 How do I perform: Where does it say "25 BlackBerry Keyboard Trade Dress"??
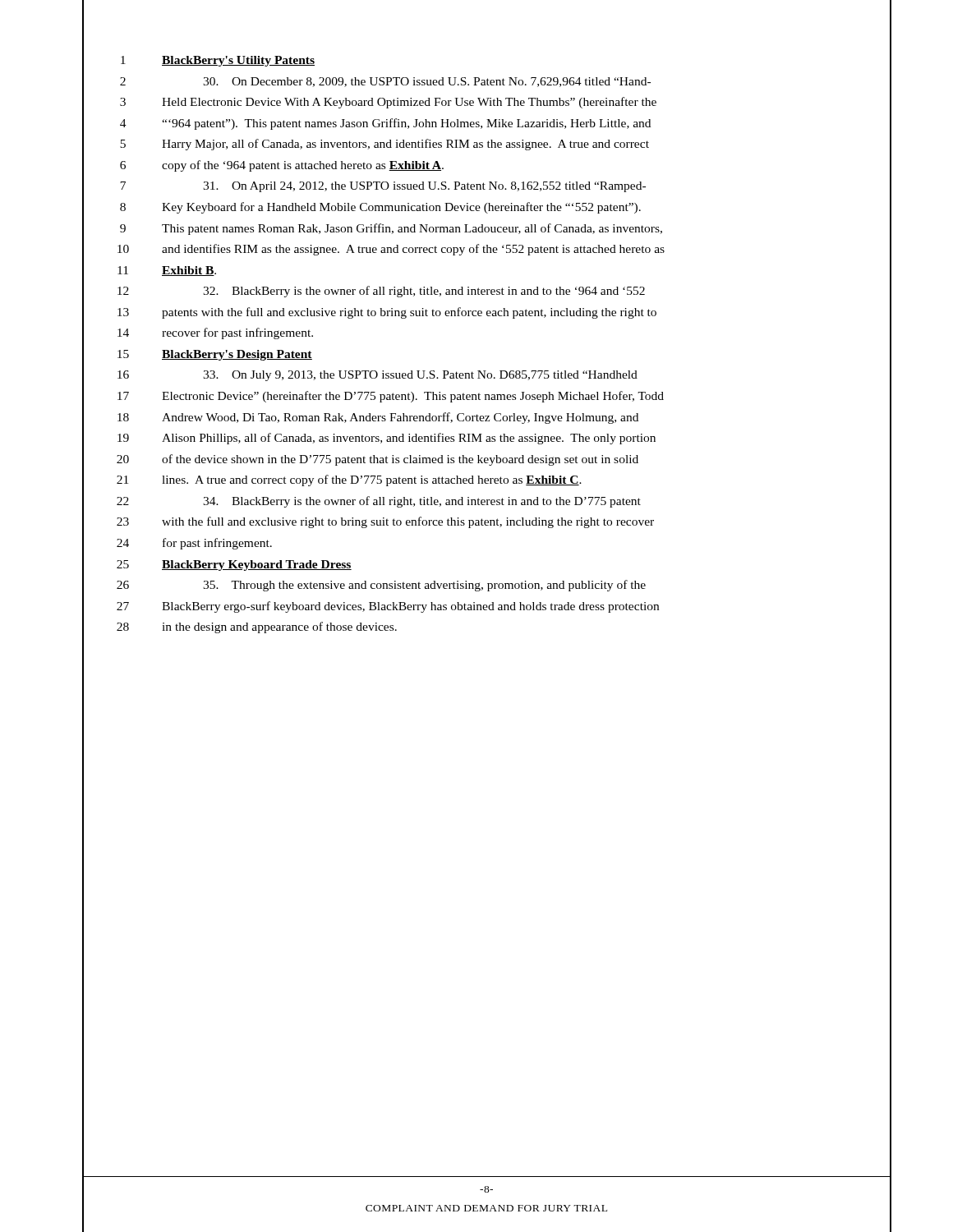pyautogui.click(x=217, y=563)
